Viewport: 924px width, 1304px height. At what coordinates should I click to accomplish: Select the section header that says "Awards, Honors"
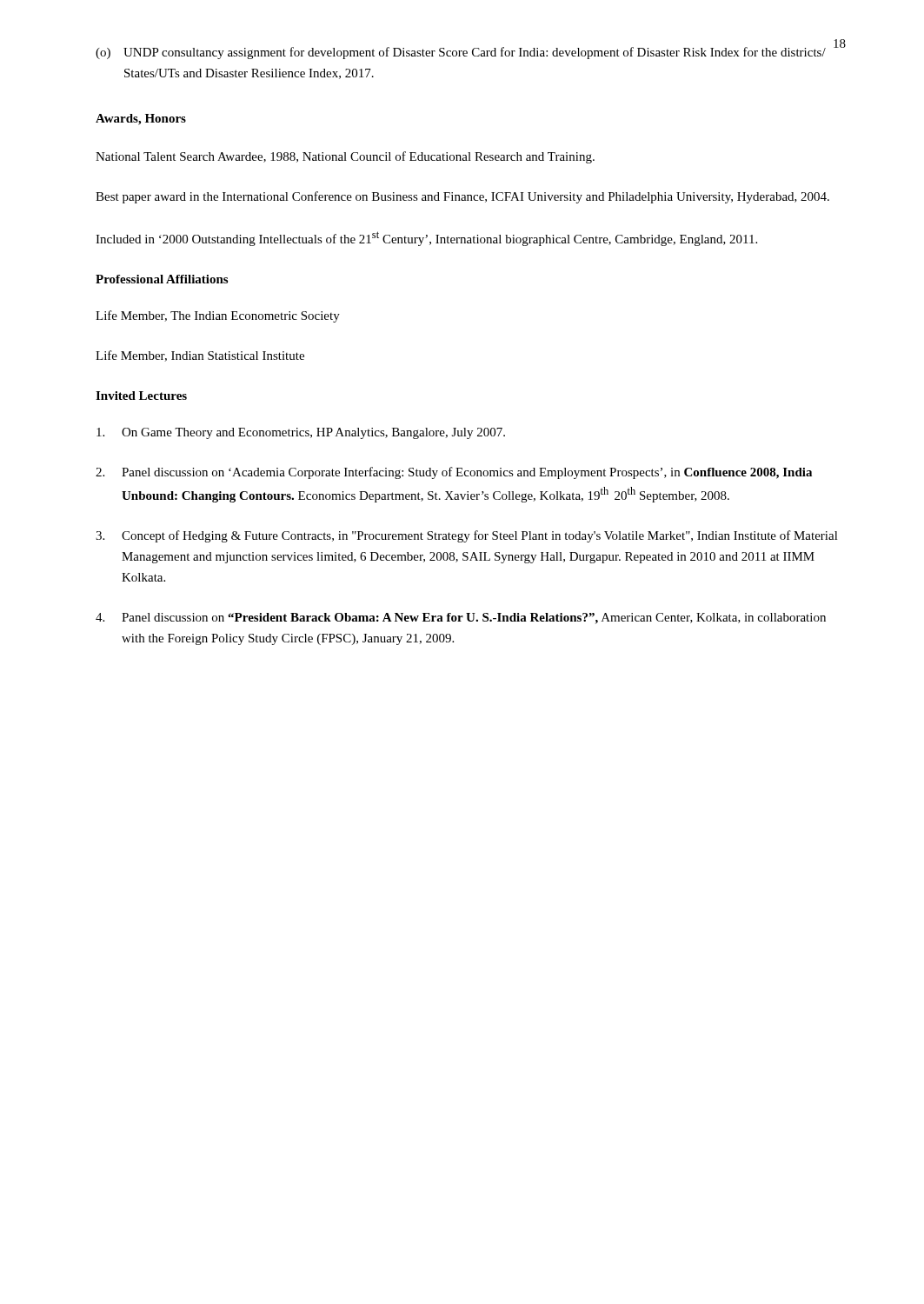(x=141, y=118)
